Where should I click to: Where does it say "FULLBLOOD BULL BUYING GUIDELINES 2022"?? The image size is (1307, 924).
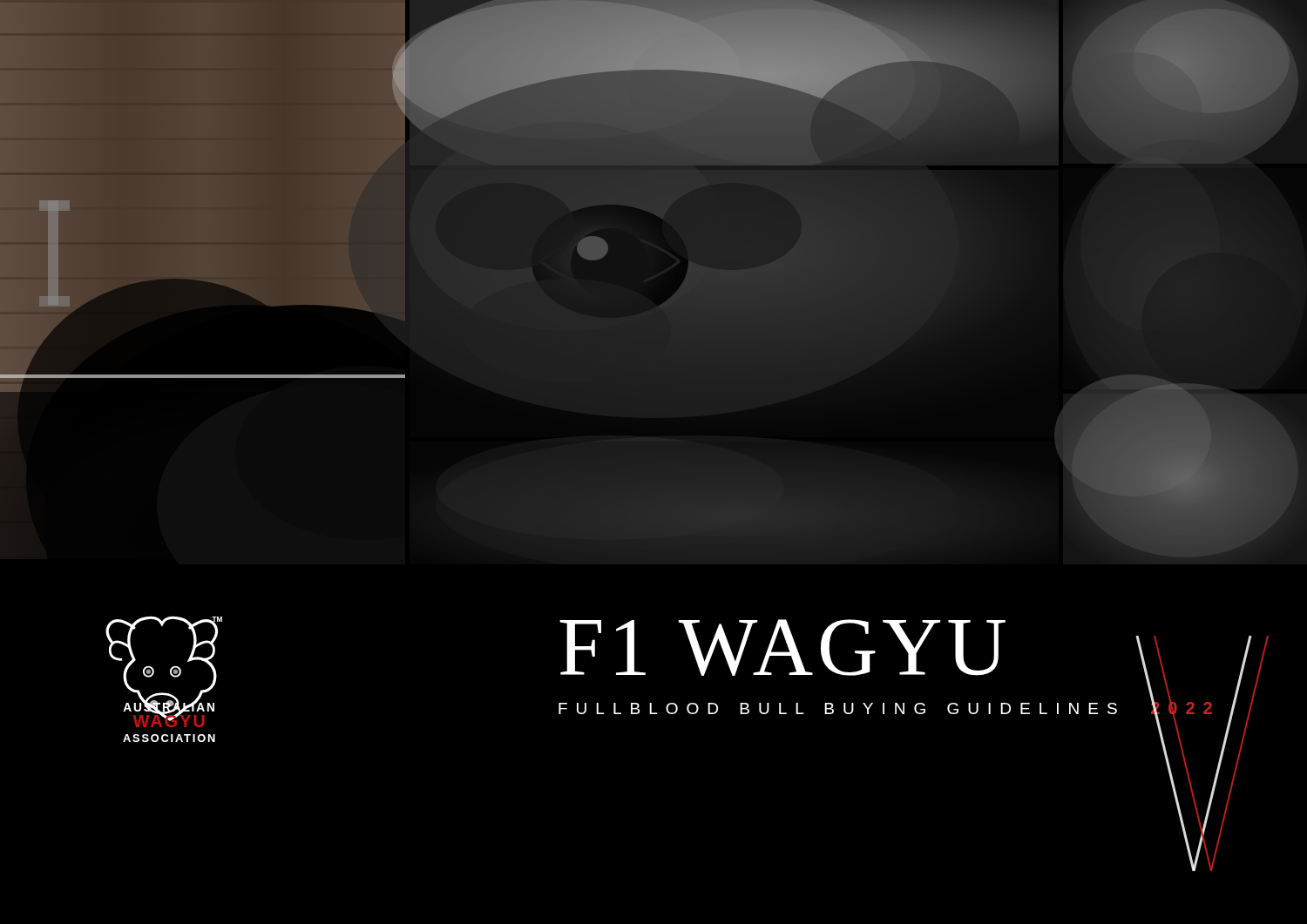tap(906, 708)
